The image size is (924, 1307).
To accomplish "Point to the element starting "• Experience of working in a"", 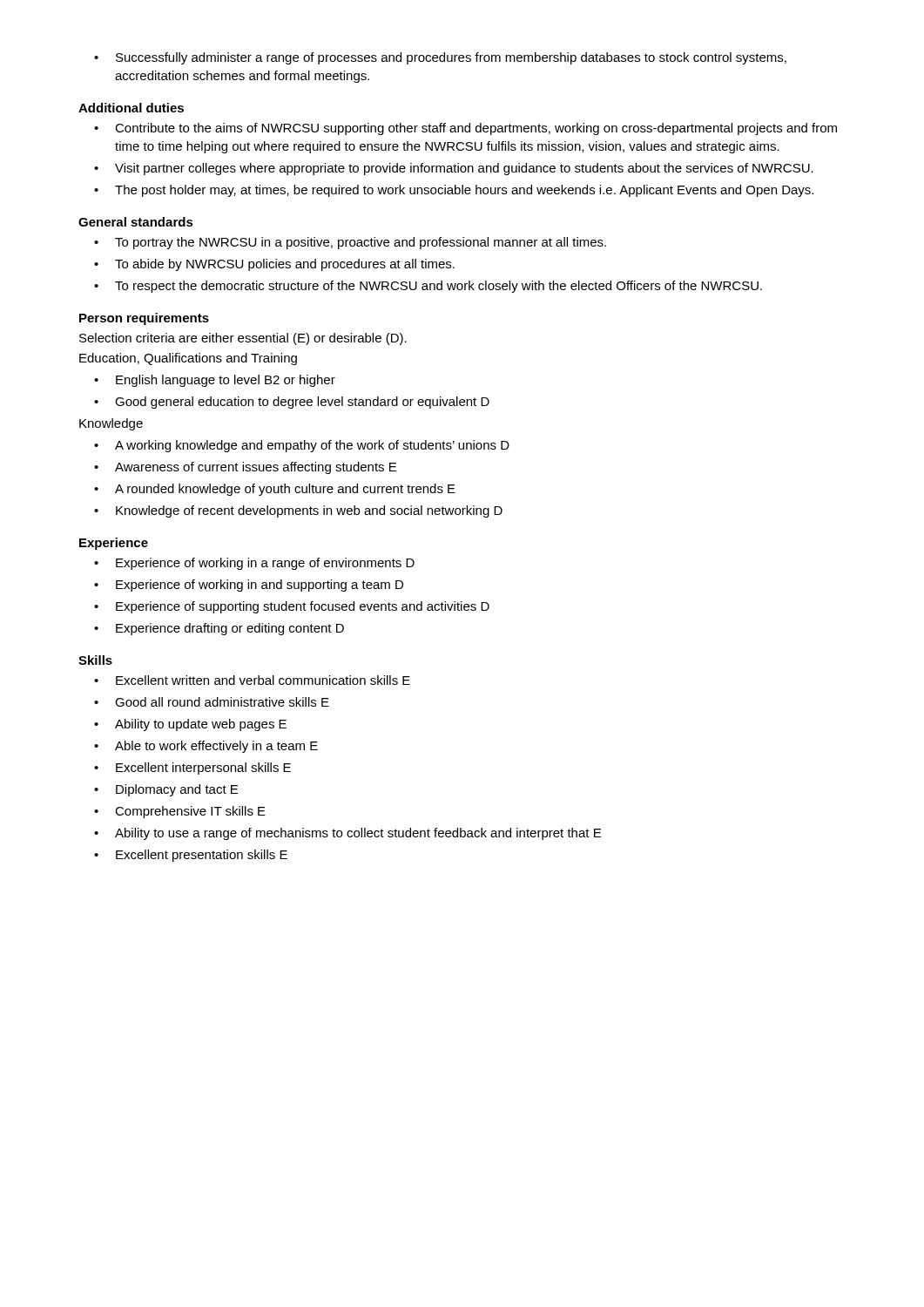I will pos(254,562).
